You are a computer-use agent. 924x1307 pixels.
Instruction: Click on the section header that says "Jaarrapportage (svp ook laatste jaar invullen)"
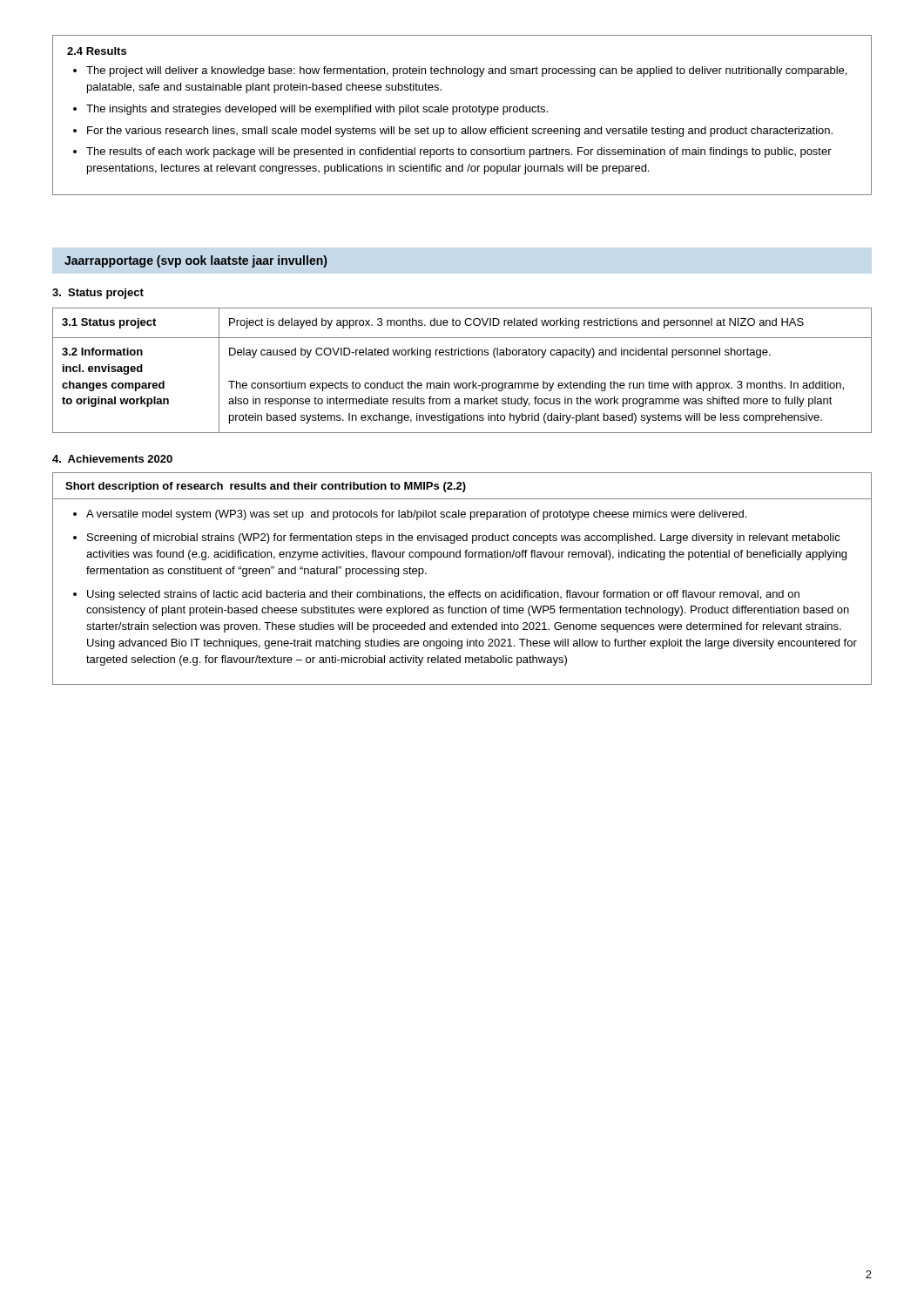point(196,261)
